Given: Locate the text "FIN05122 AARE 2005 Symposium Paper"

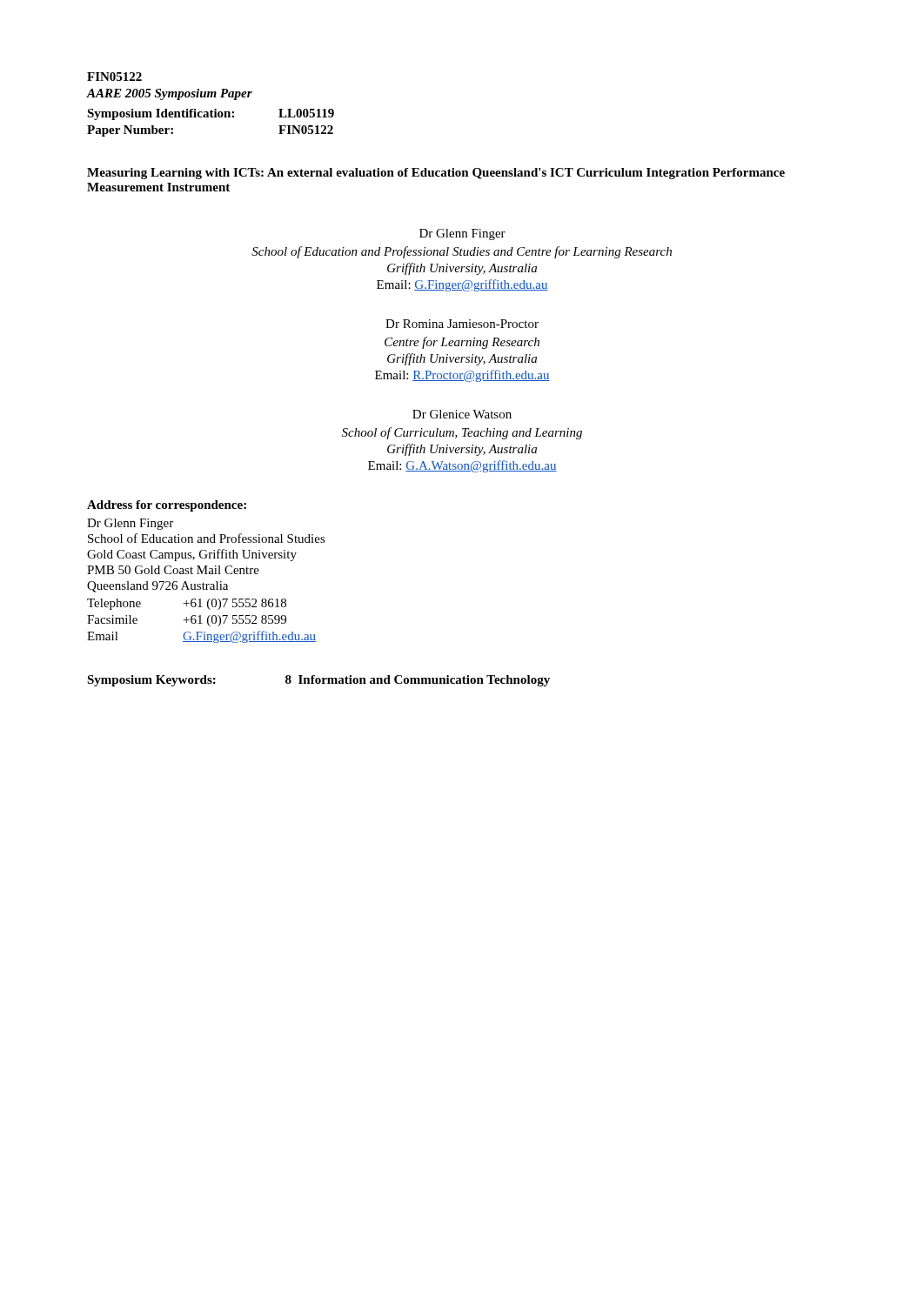Looking at the screenshot, I should (x=114, y=77).
